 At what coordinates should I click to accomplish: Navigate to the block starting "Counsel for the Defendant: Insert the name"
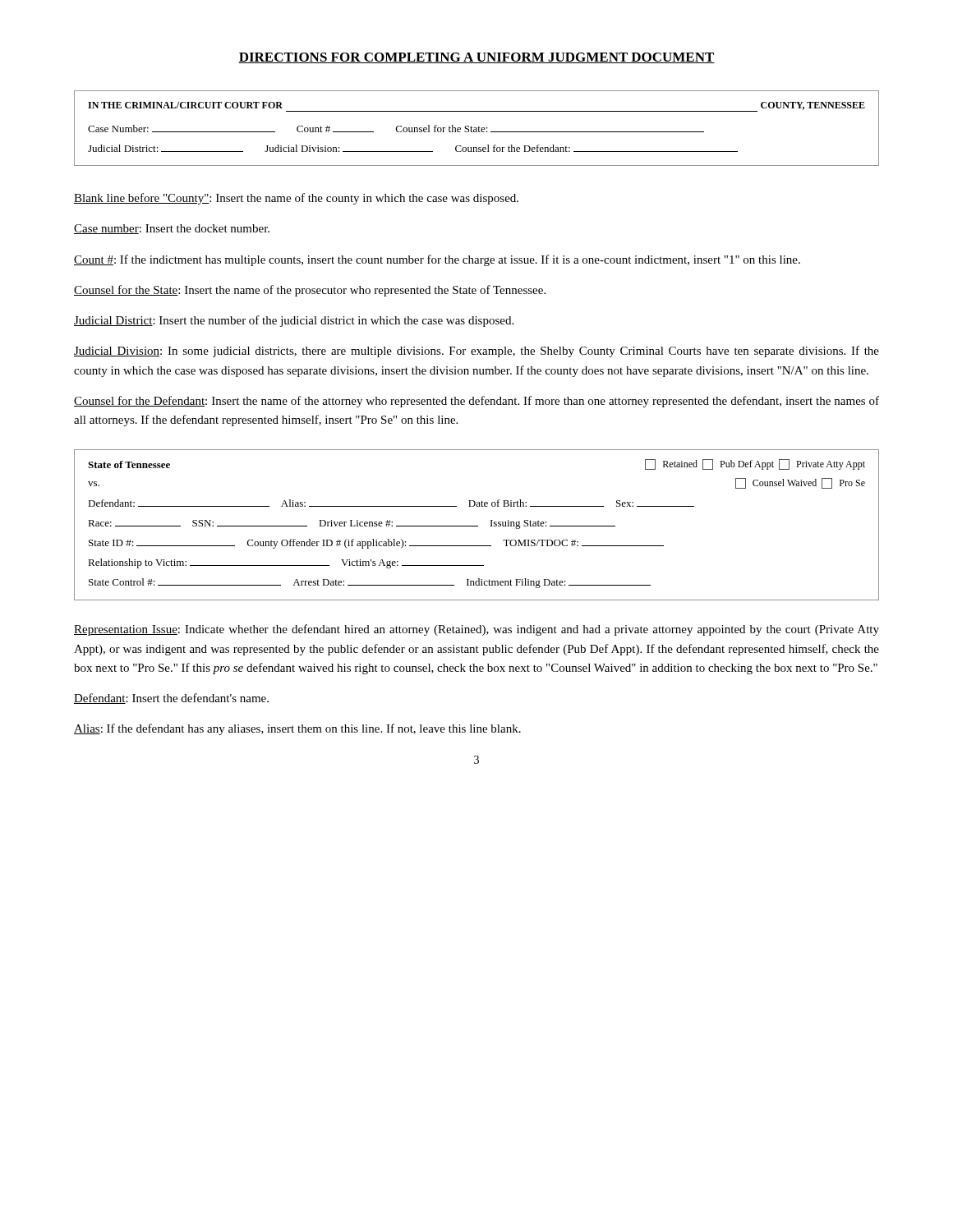(476, 410)
